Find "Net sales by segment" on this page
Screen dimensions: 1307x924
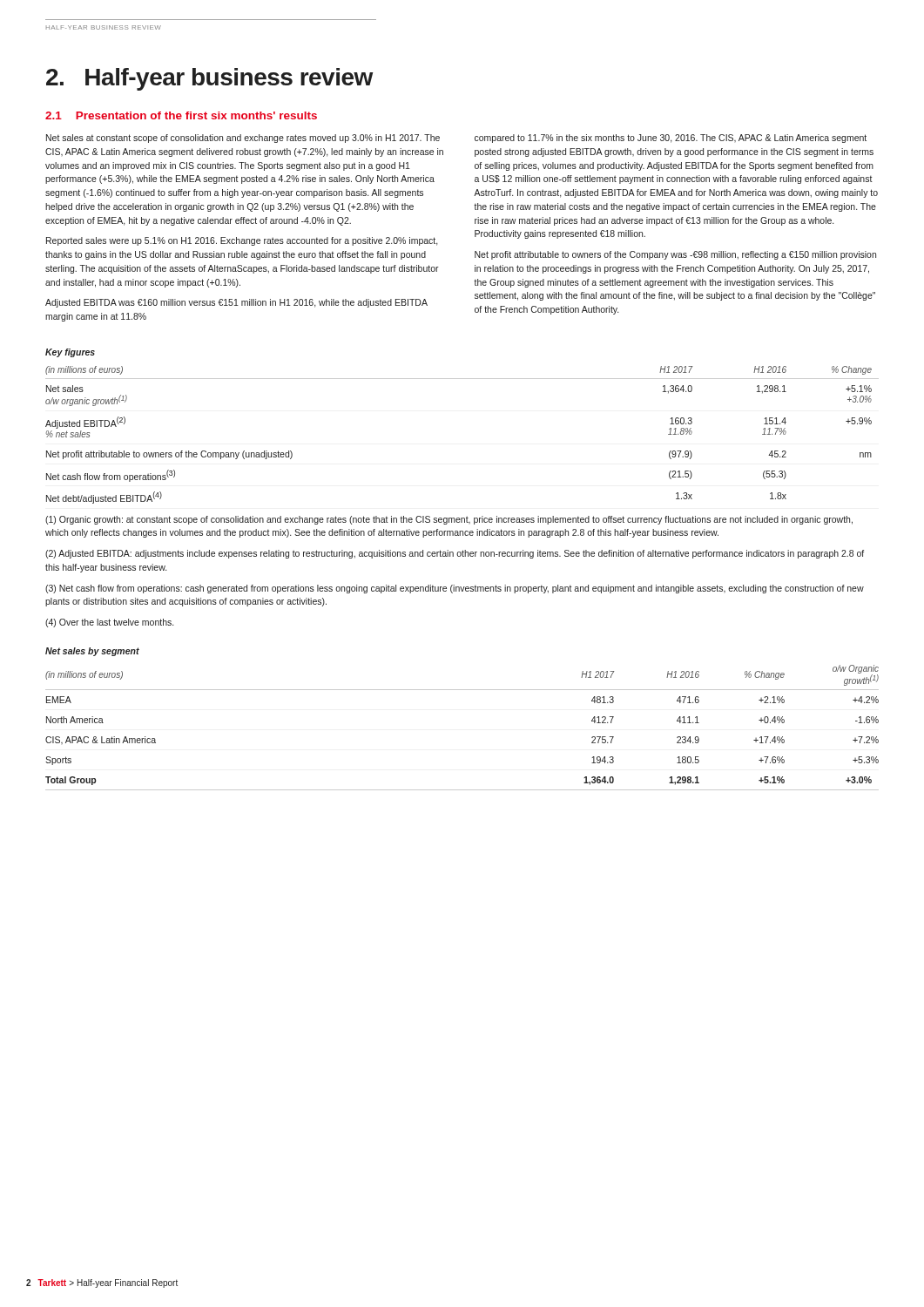coord(92,651)
